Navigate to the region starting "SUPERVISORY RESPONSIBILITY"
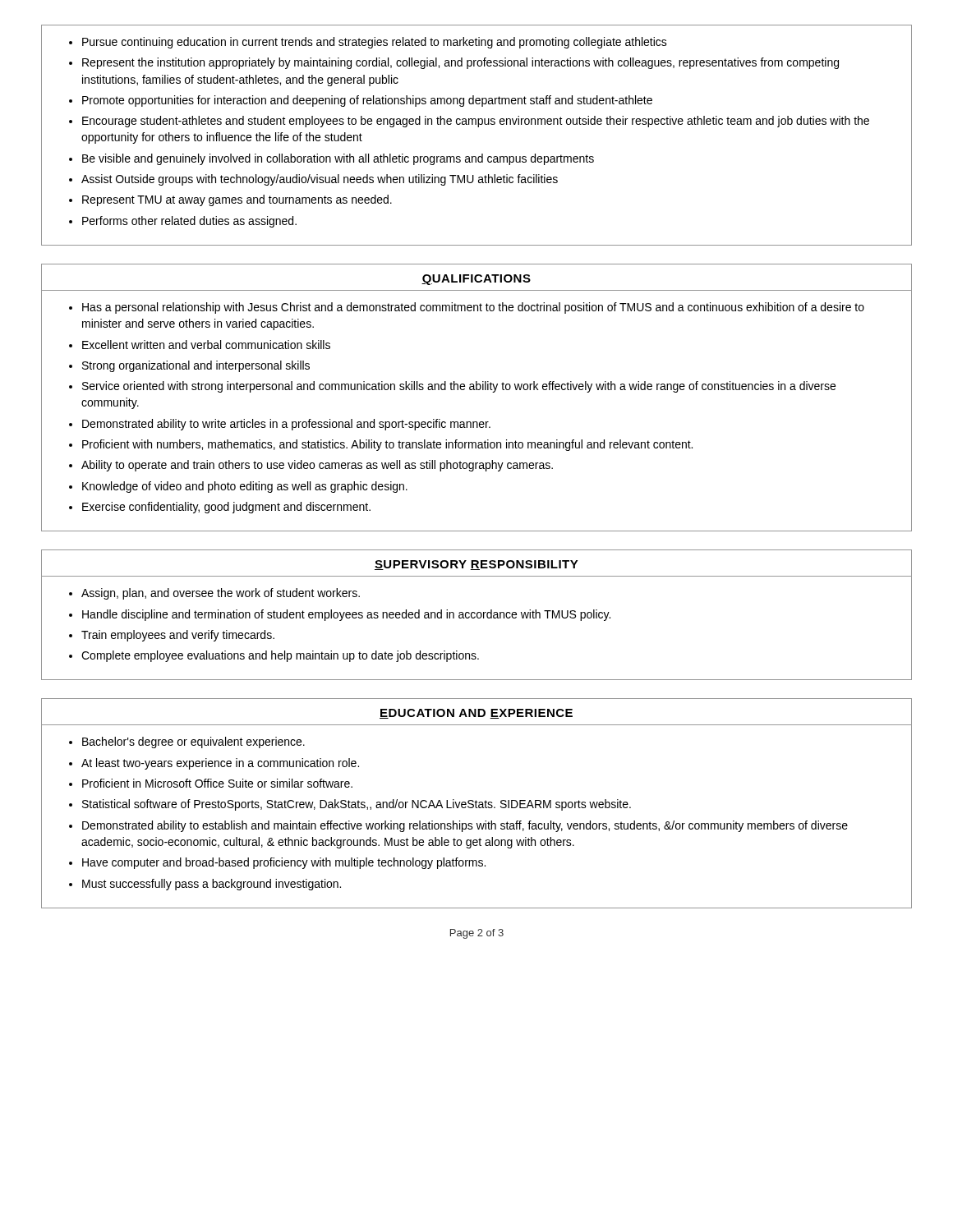Image resolution: width=953 pixels, height=1232 pixels. 476,564
